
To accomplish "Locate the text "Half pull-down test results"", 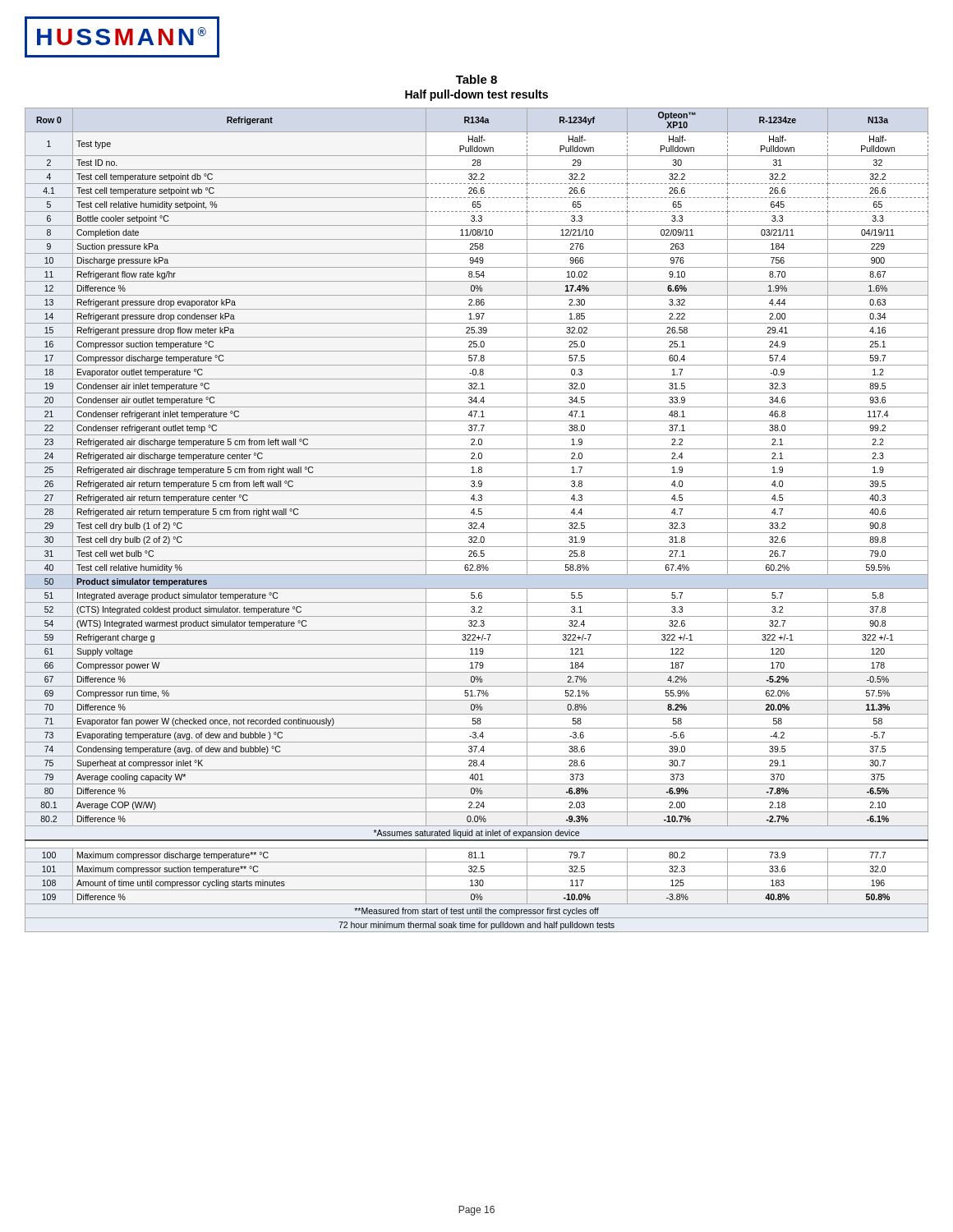I will click(x=476, y=94).
